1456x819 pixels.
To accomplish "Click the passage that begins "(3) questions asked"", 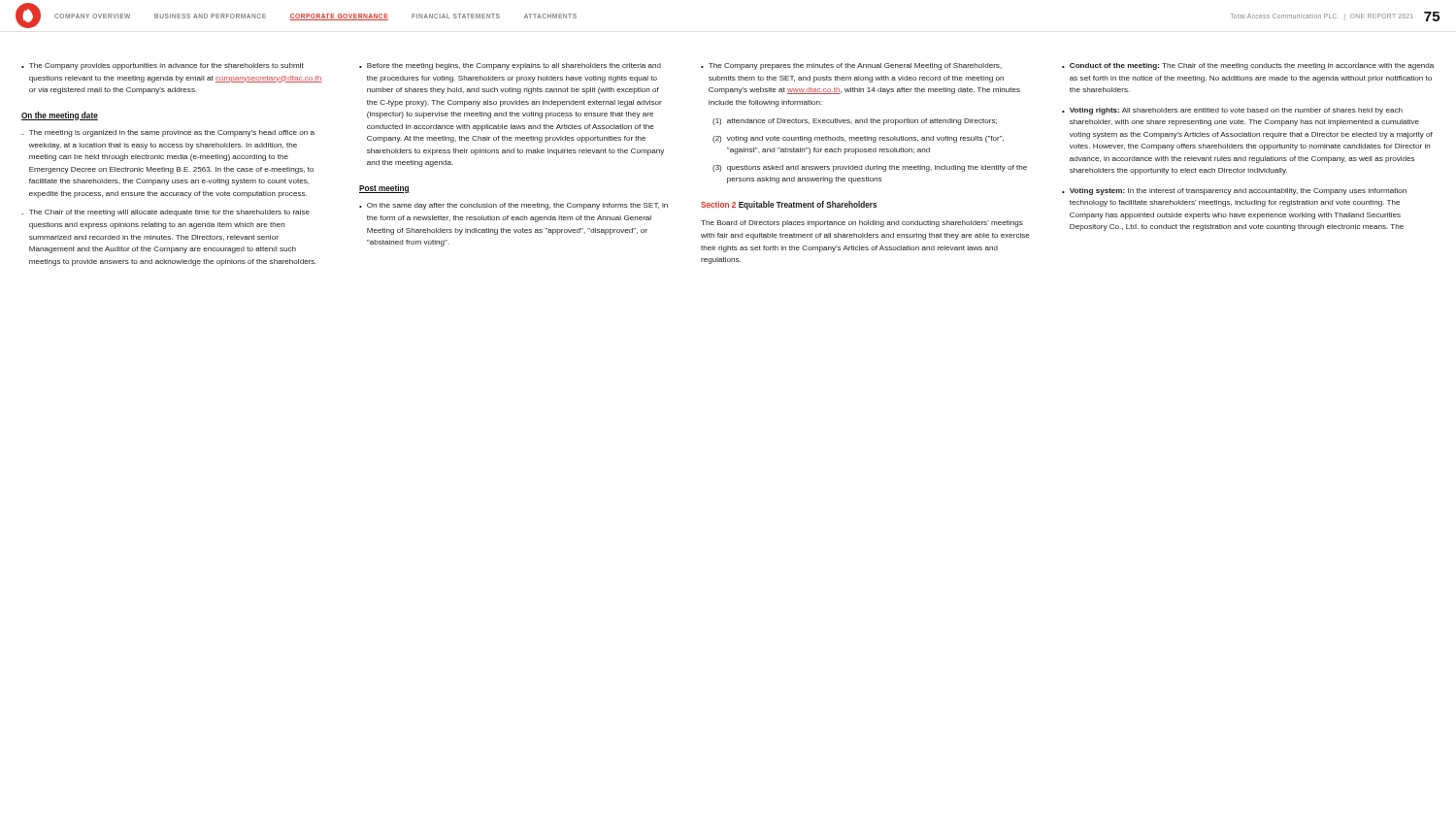I will pos(872,174).
